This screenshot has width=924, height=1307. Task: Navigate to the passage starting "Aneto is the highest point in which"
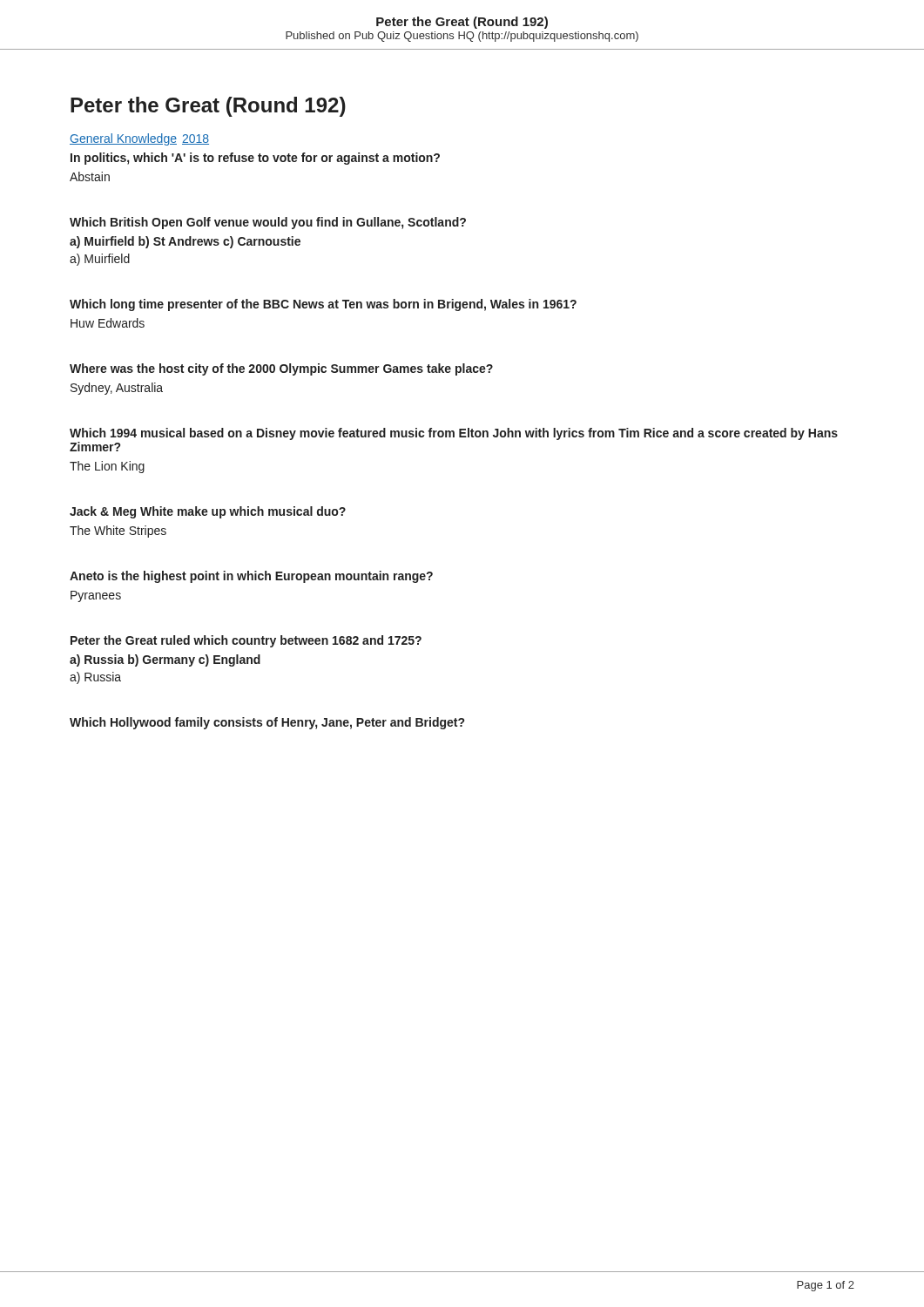pyautogui.click(x=252, y=576)
